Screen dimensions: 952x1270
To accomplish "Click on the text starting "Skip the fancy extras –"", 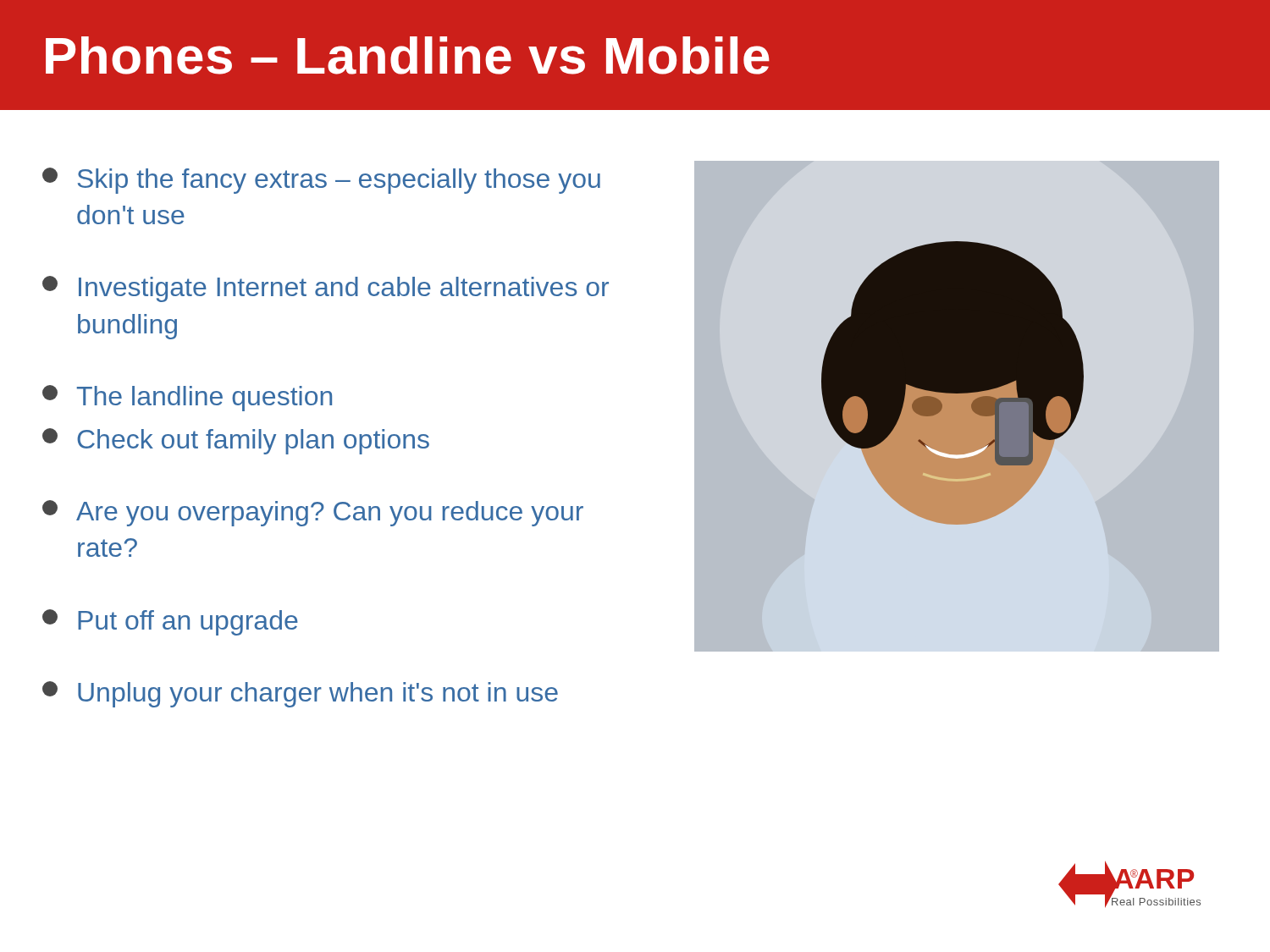I will pyautogui.click(x=321, y=181).
